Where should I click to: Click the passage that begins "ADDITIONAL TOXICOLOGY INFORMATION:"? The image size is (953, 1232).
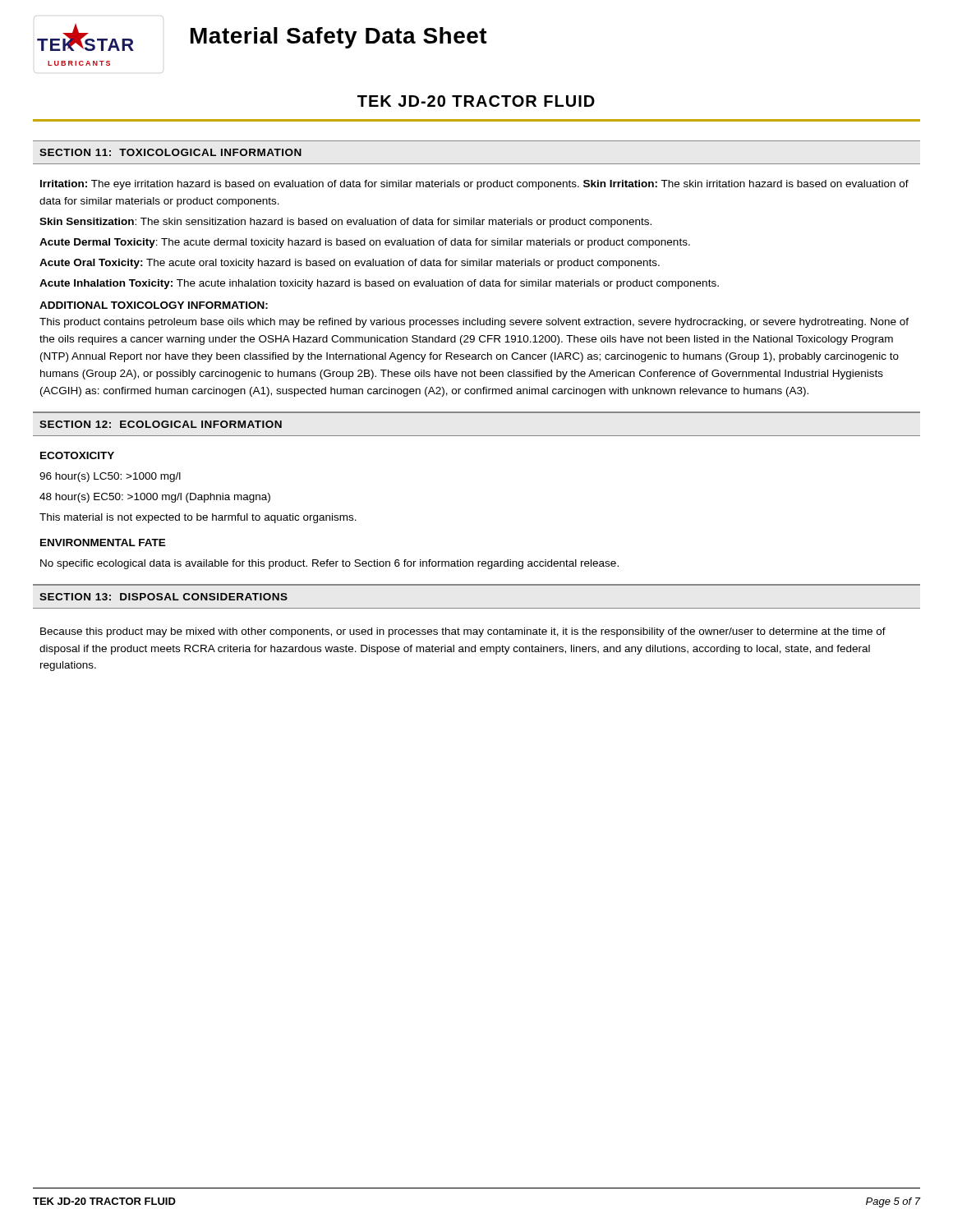pos(474,348)
